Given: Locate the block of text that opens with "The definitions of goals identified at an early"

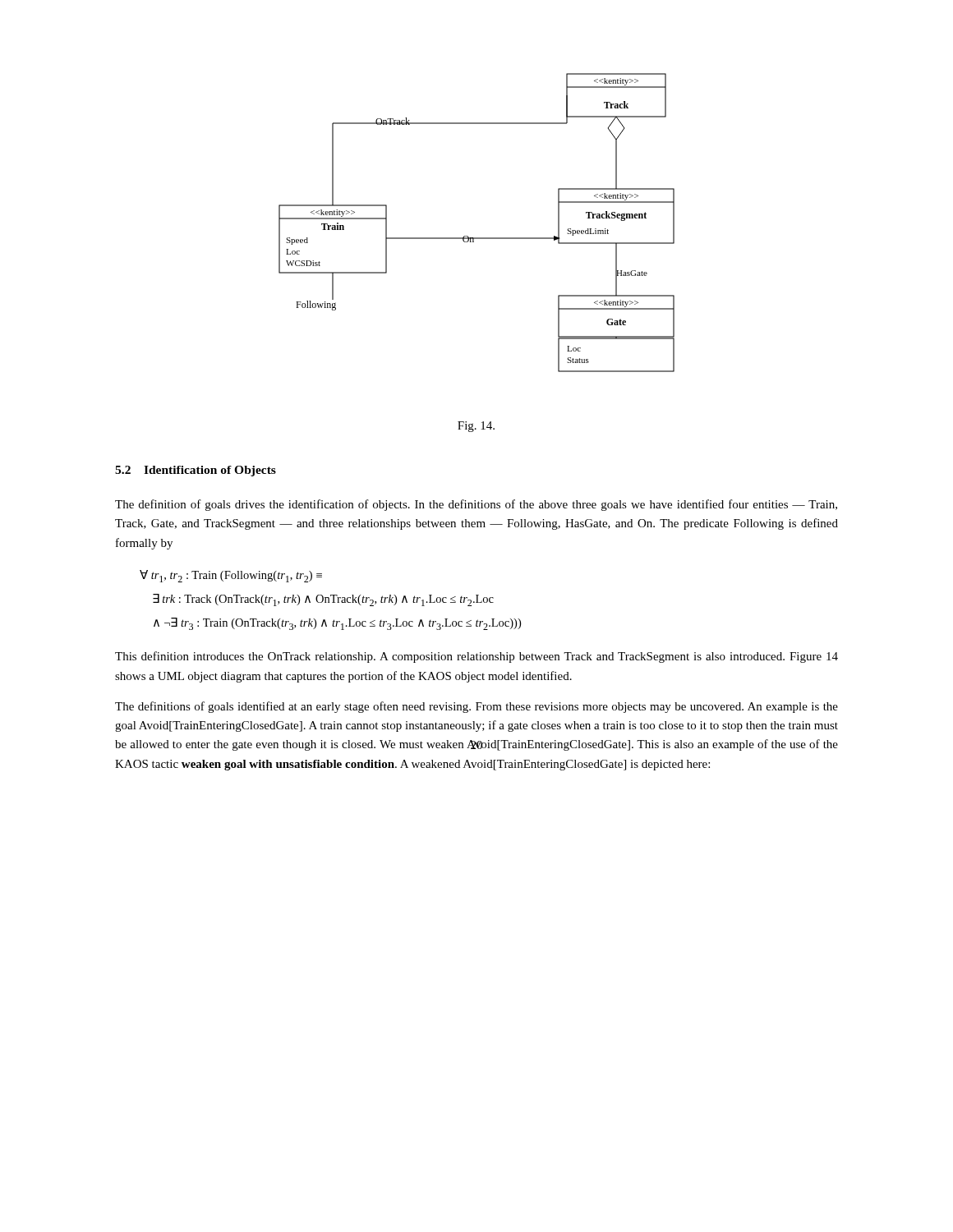Looking at the screenshot, I should coord(476,735).
